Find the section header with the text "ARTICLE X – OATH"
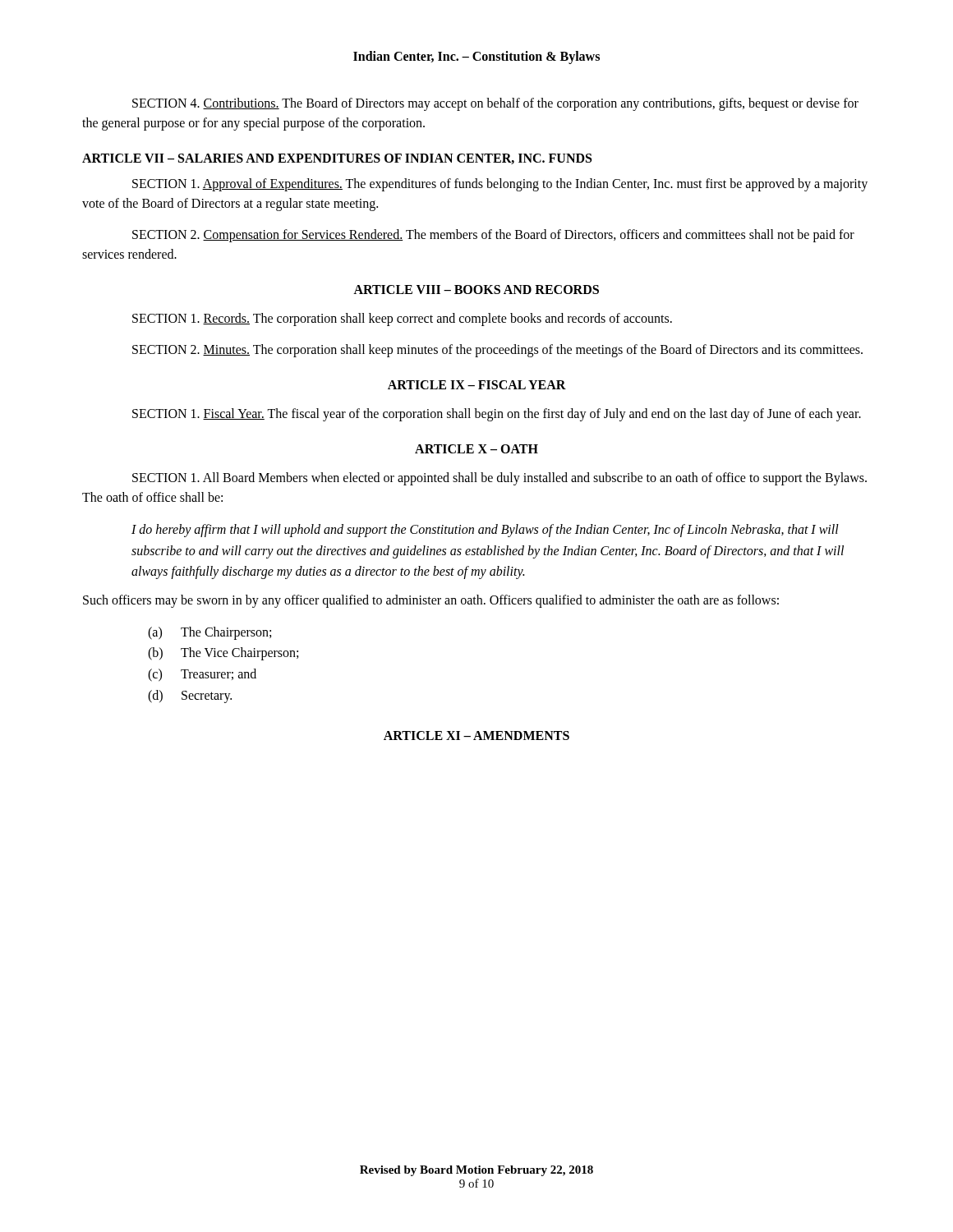953x1232 pixels. coord(476,449)
